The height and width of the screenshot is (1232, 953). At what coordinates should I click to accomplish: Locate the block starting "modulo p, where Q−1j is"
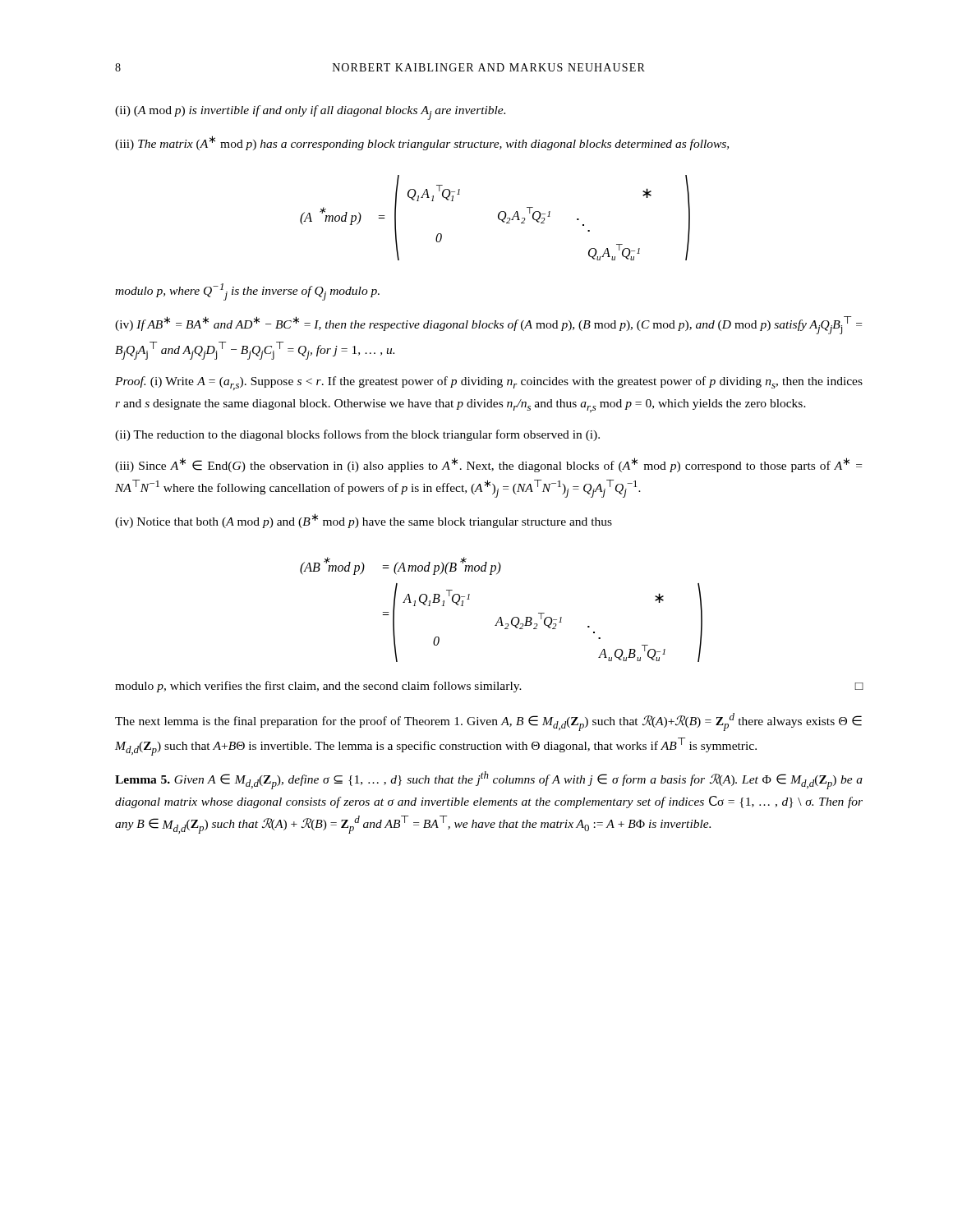pyautogui.click(x=247, y=292)
